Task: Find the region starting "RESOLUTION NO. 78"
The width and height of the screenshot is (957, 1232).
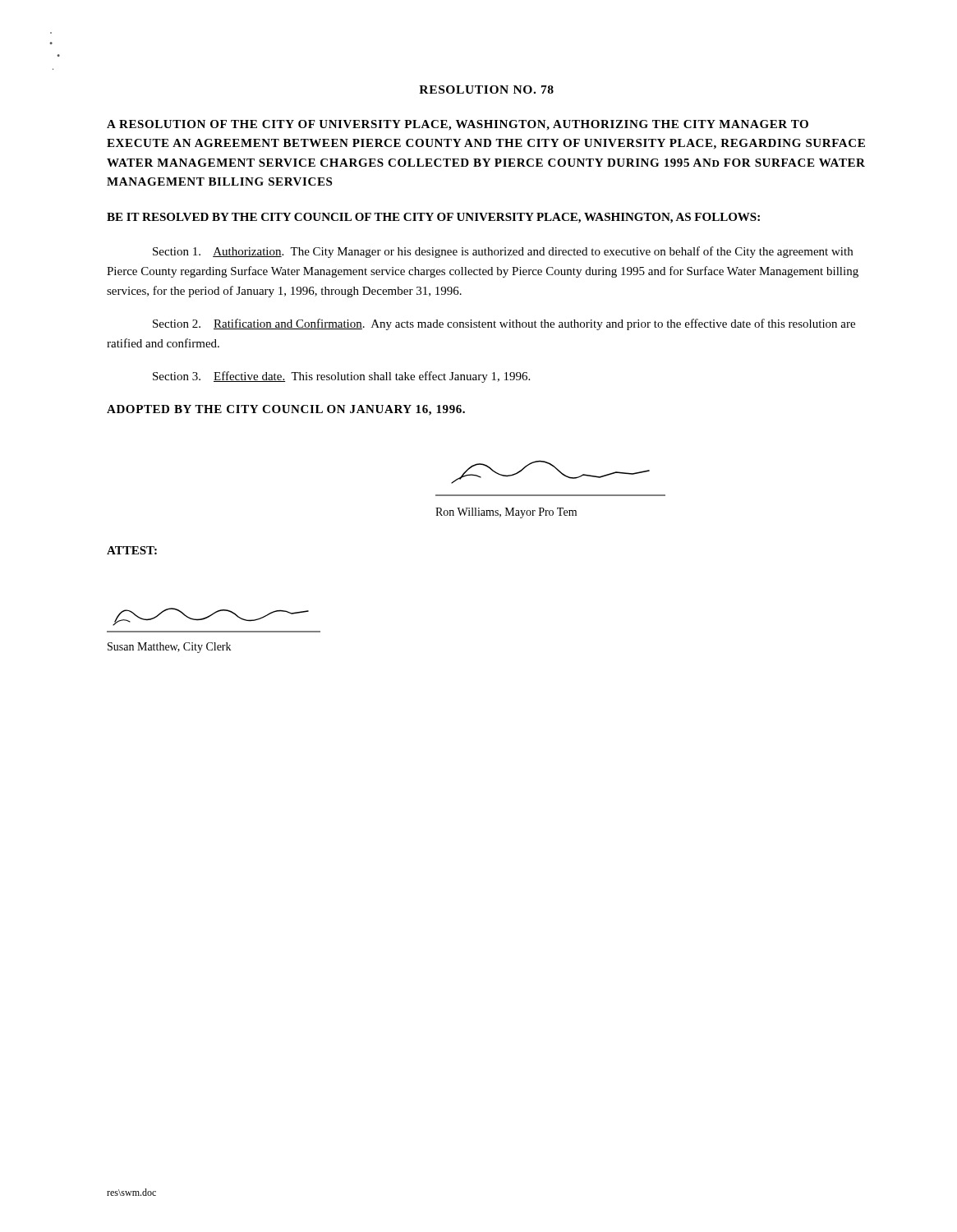Action: click(487, 89)
